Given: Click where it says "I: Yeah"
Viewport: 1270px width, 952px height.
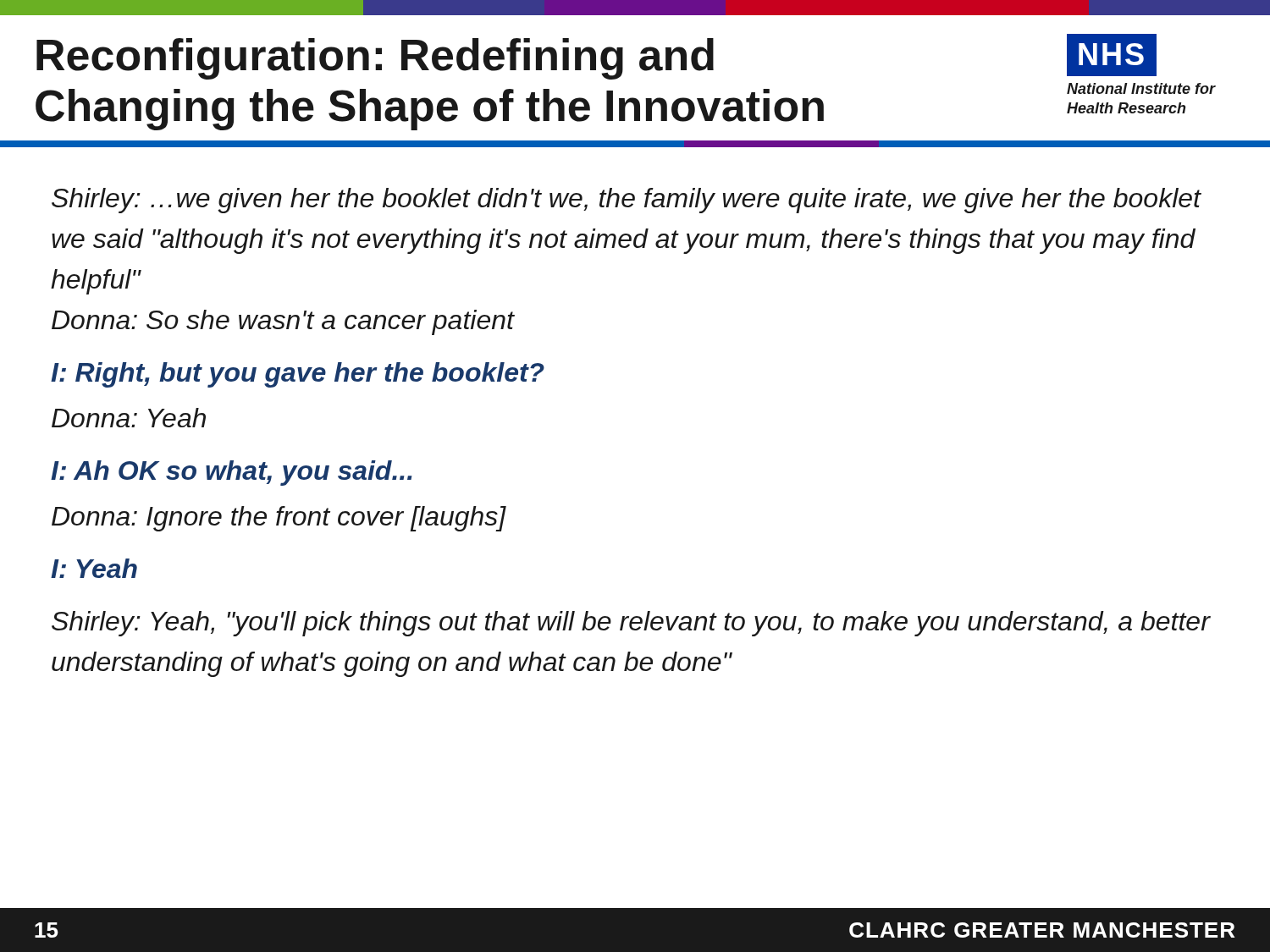Looking at the screenshot, I should pos(94,568).
